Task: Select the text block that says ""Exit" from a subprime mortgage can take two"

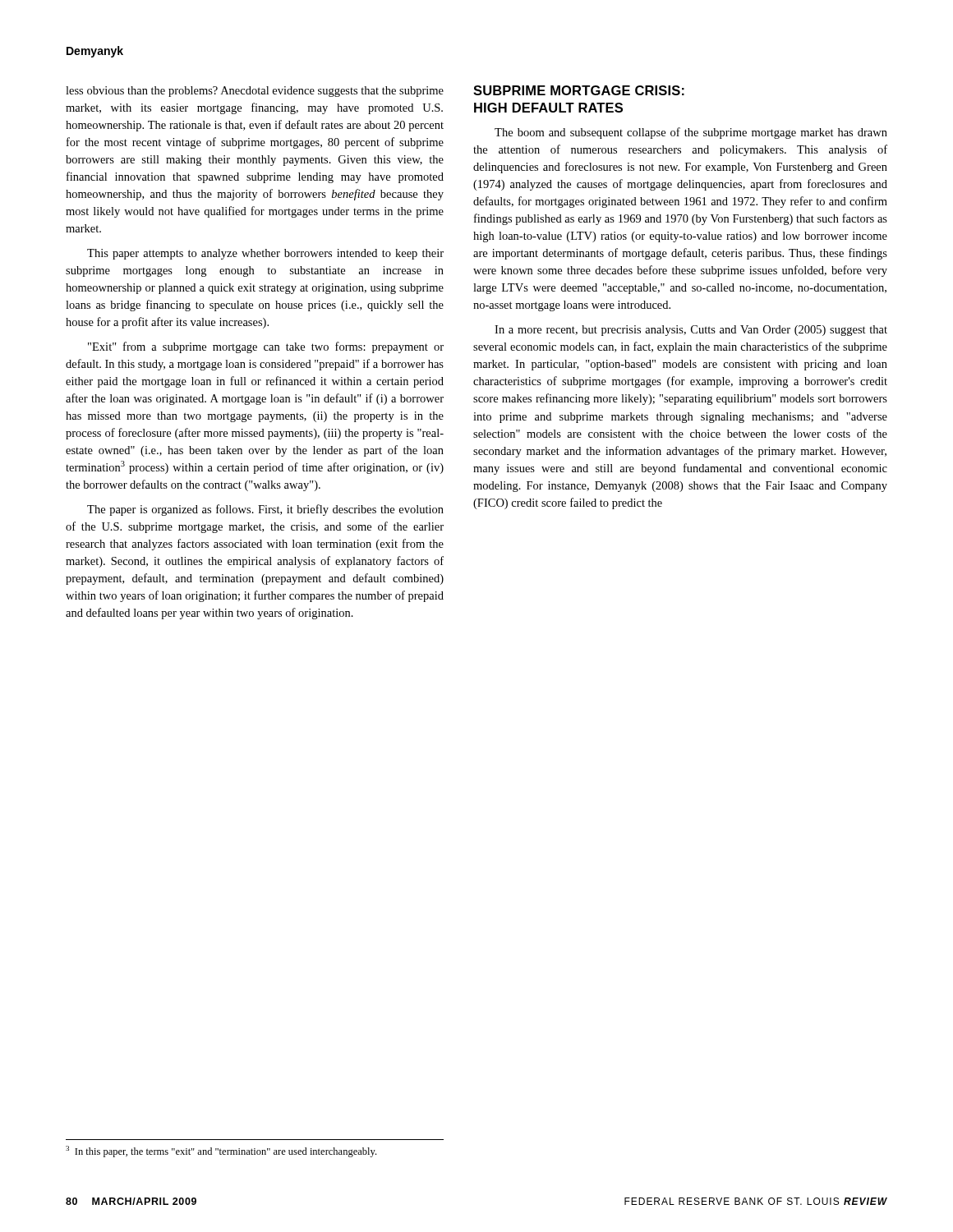Action: pyautogui.click(x=255, y=416)
